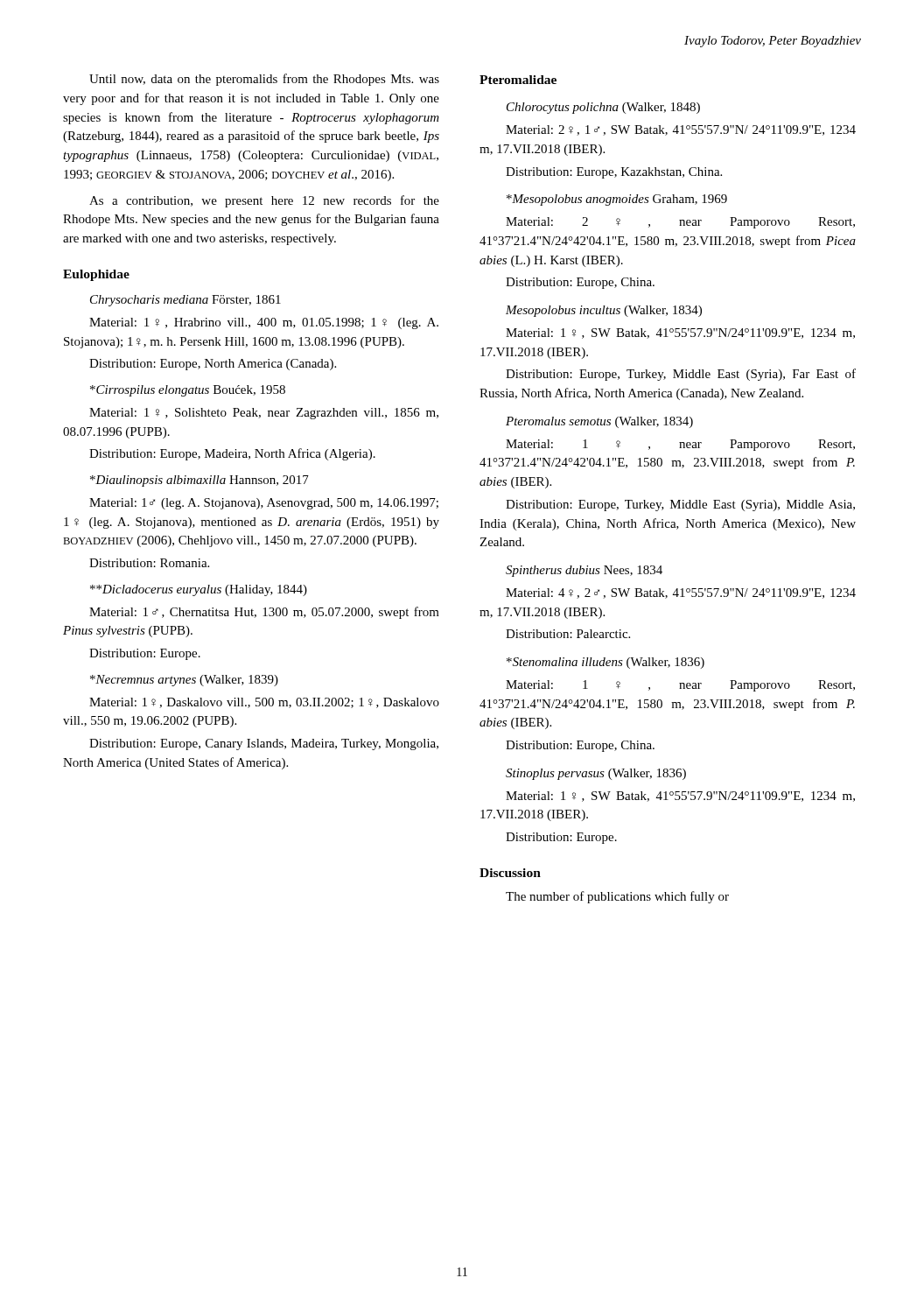Viewport: 924px width, 1313px height.
Task: Find the block on this page that starts "Mesopolobus incultus (Walker, 1834)"
Action: coord(604,311)
